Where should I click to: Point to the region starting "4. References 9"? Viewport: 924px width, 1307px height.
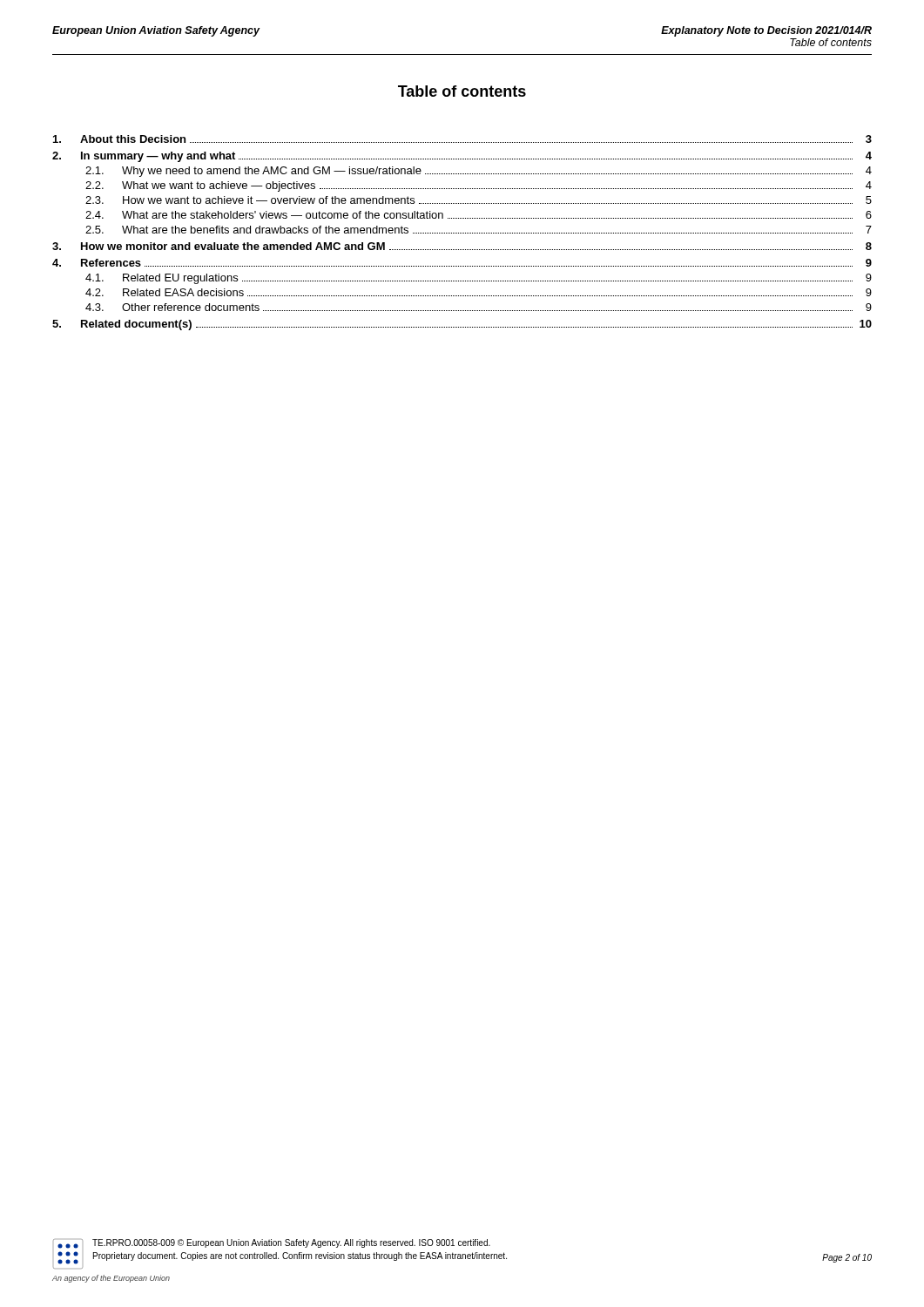(462, 263)
